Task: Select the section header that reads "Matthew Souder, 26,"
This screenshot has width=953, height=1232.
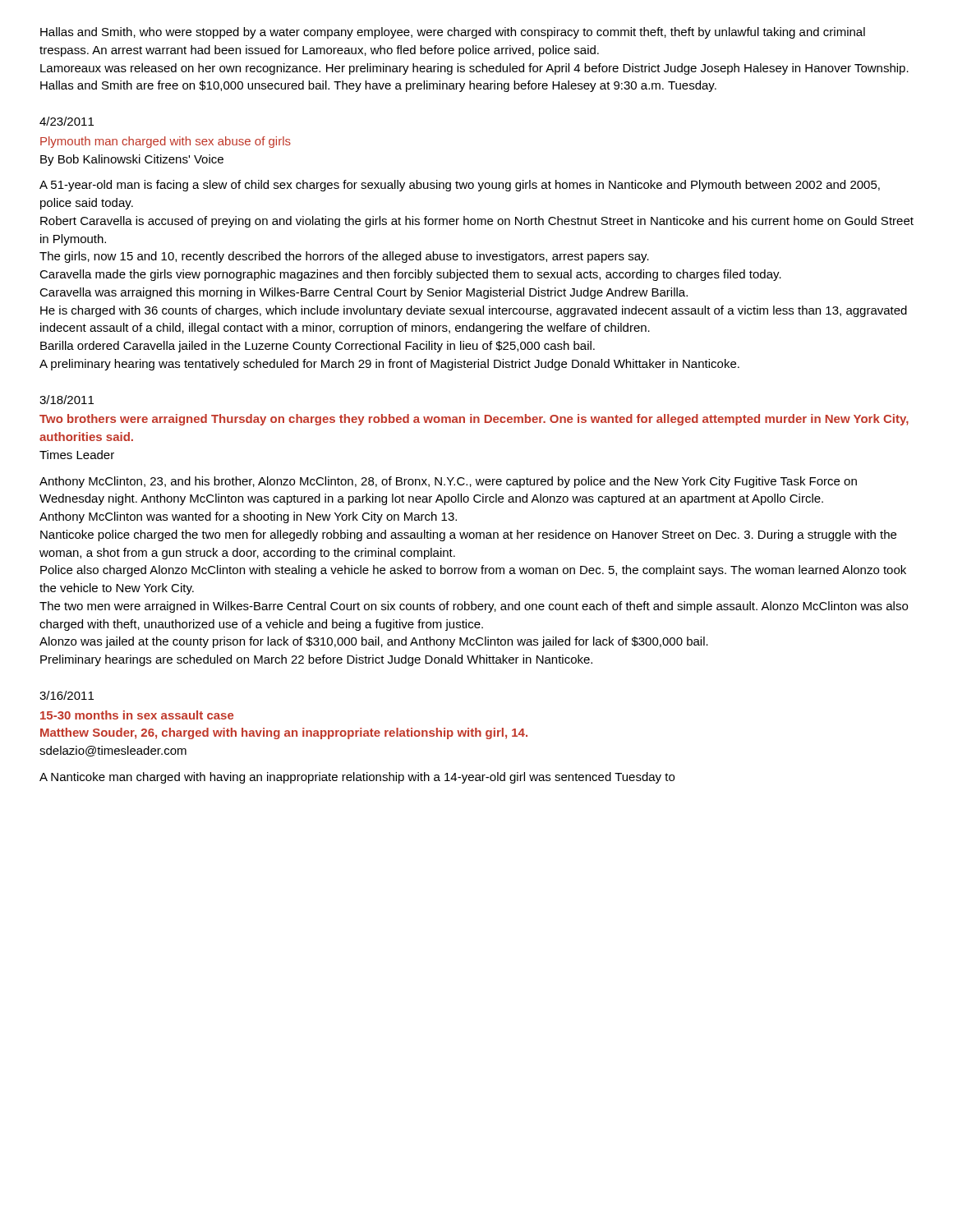Action: tap(284, 732)
